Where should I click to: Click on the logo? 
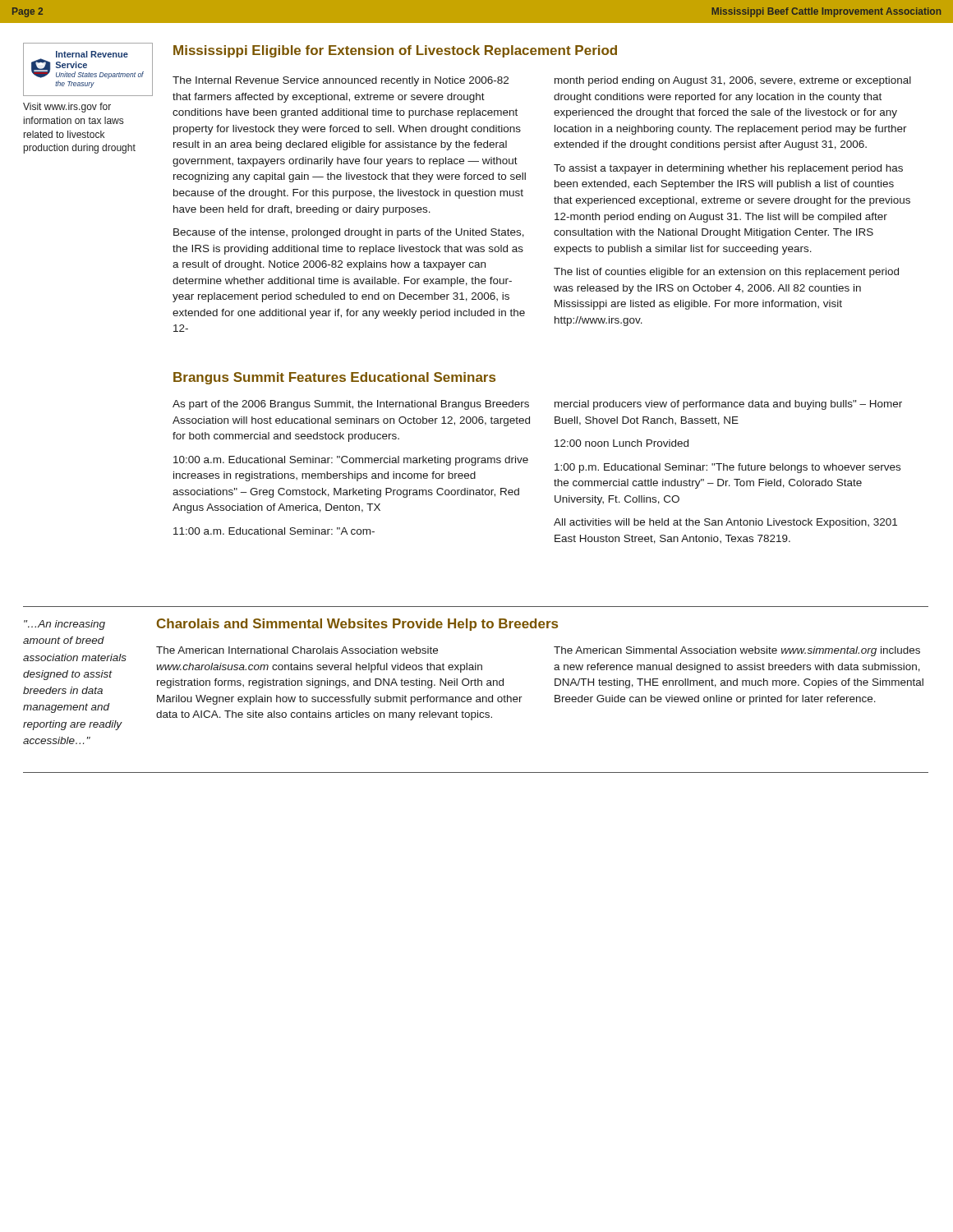[x=88, y=69]
